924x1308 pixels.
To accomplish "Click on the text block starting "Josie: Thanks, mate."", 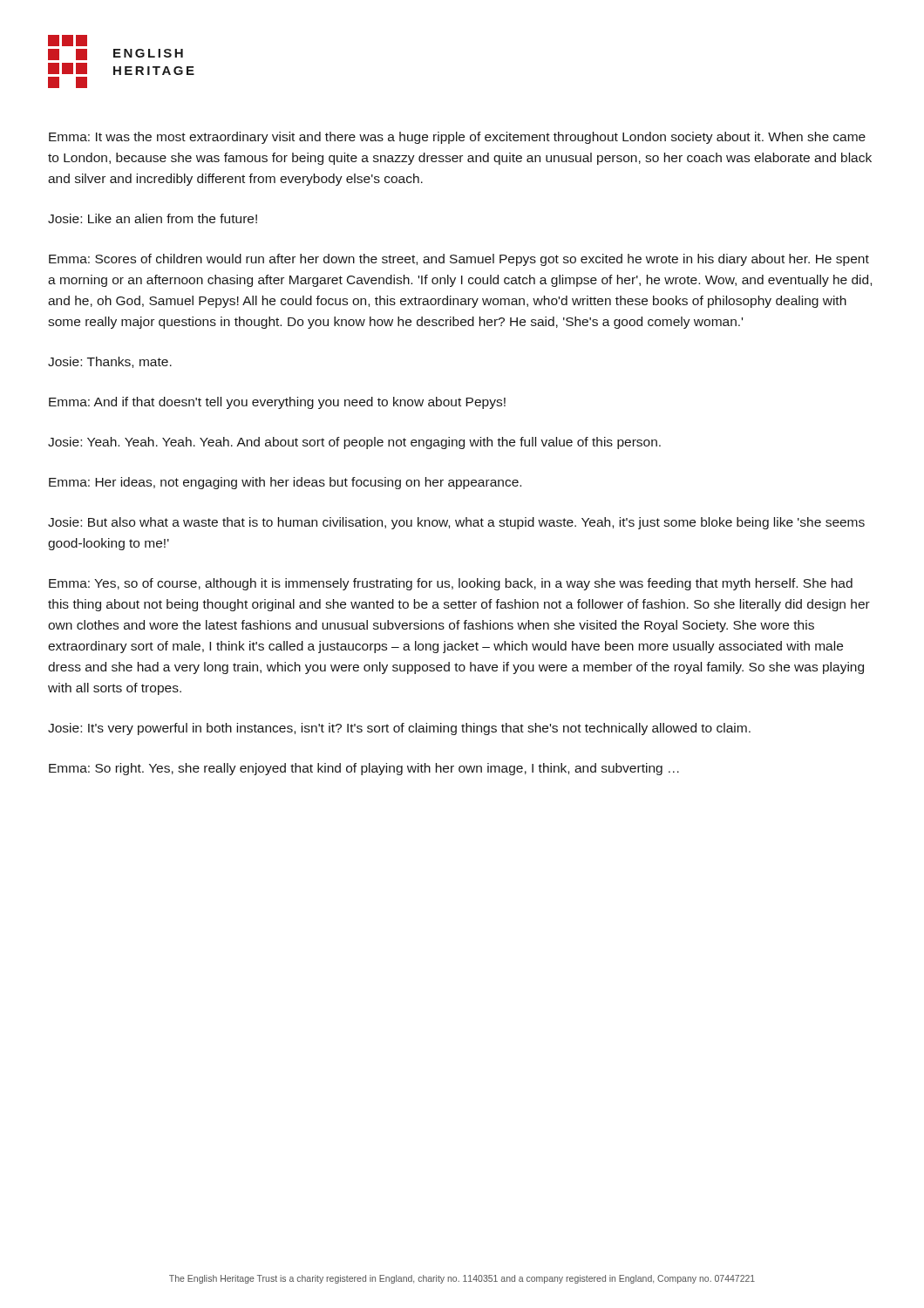I will [x=110, y=362].
